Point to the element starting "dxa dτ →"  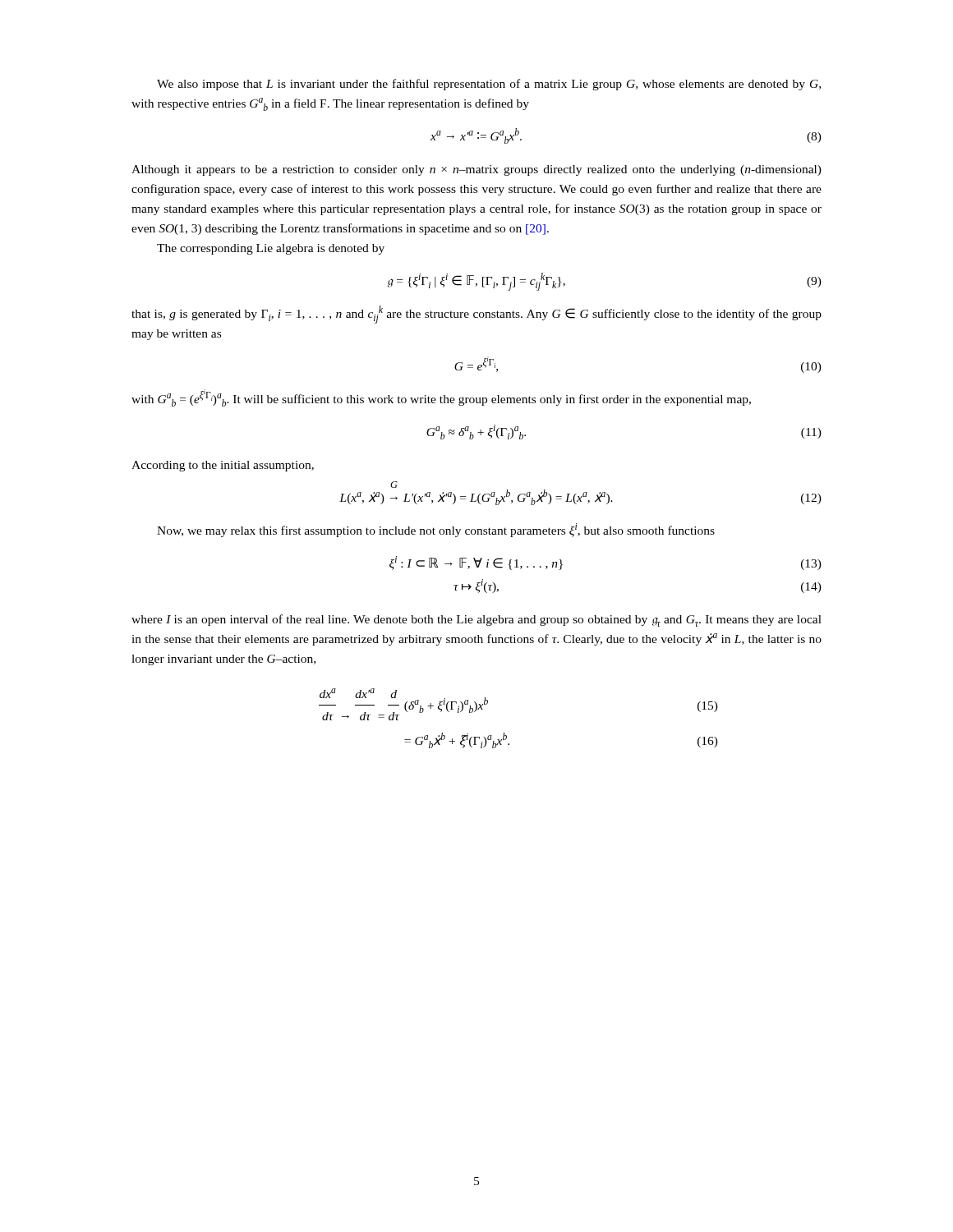coord(476,718)
